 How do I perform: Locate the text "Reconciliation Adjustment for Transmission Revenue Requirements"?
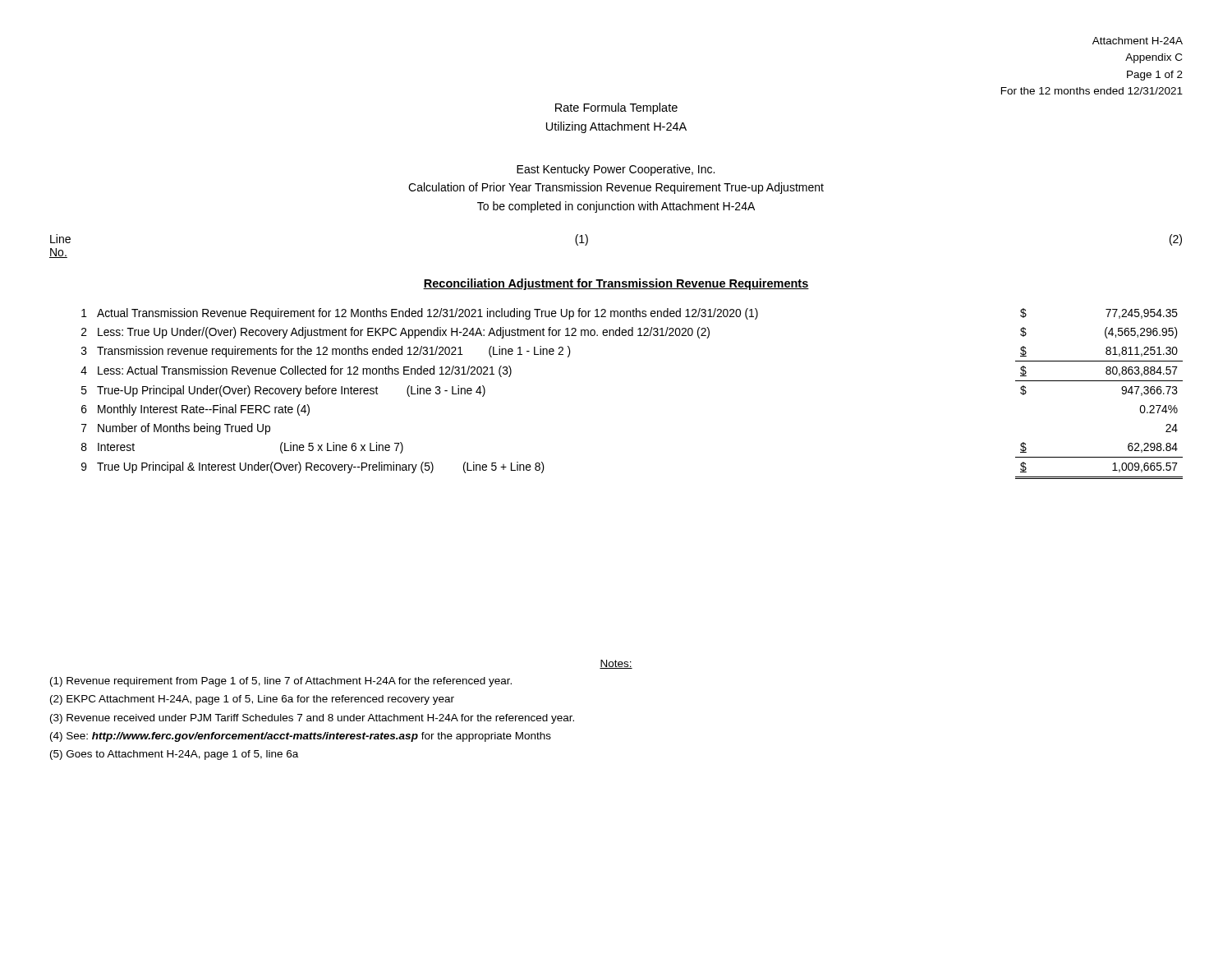(x=616, y=283)
